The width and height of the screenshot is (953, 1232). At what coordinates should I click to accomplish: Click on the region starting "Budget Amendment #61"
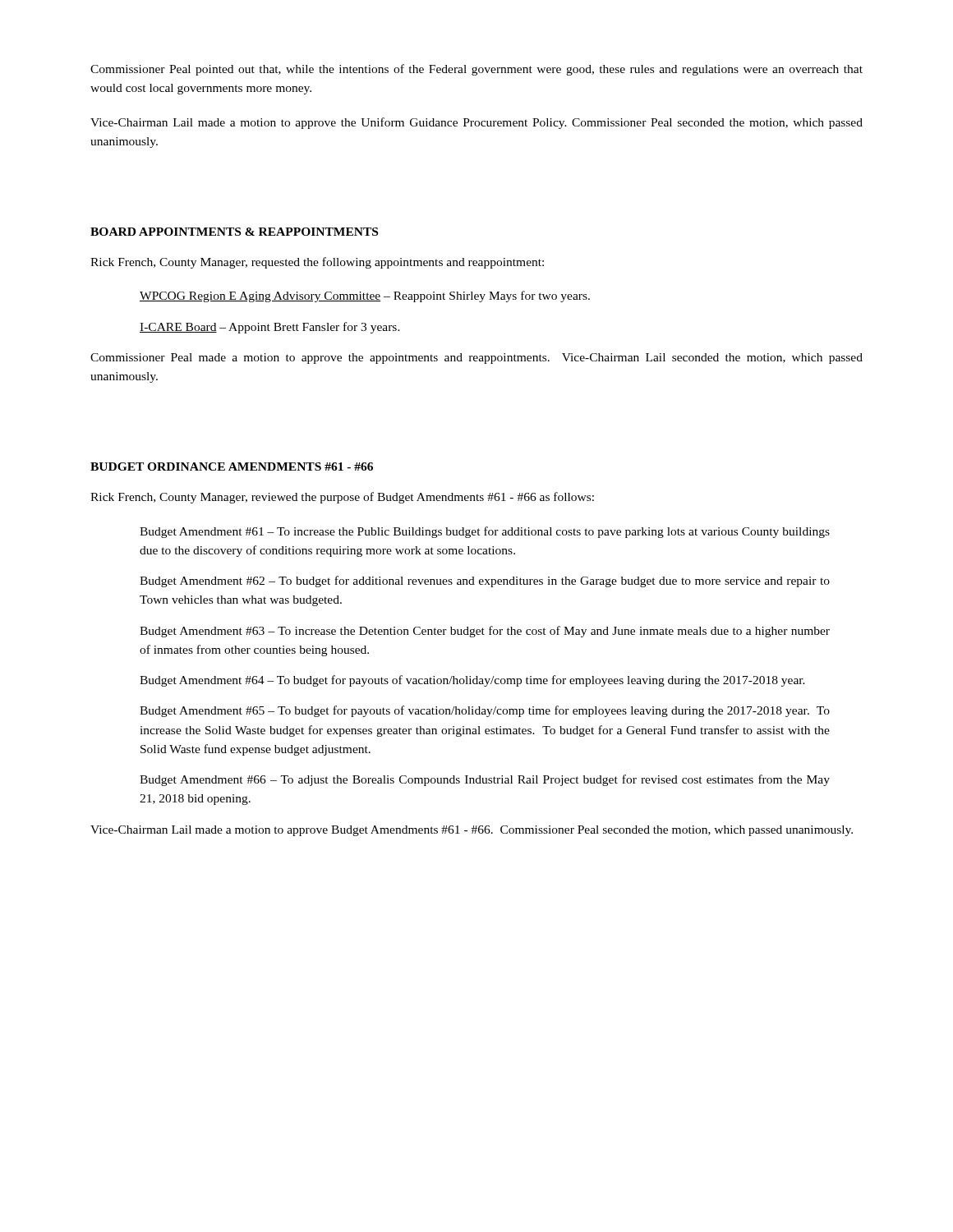click(485, 540)
